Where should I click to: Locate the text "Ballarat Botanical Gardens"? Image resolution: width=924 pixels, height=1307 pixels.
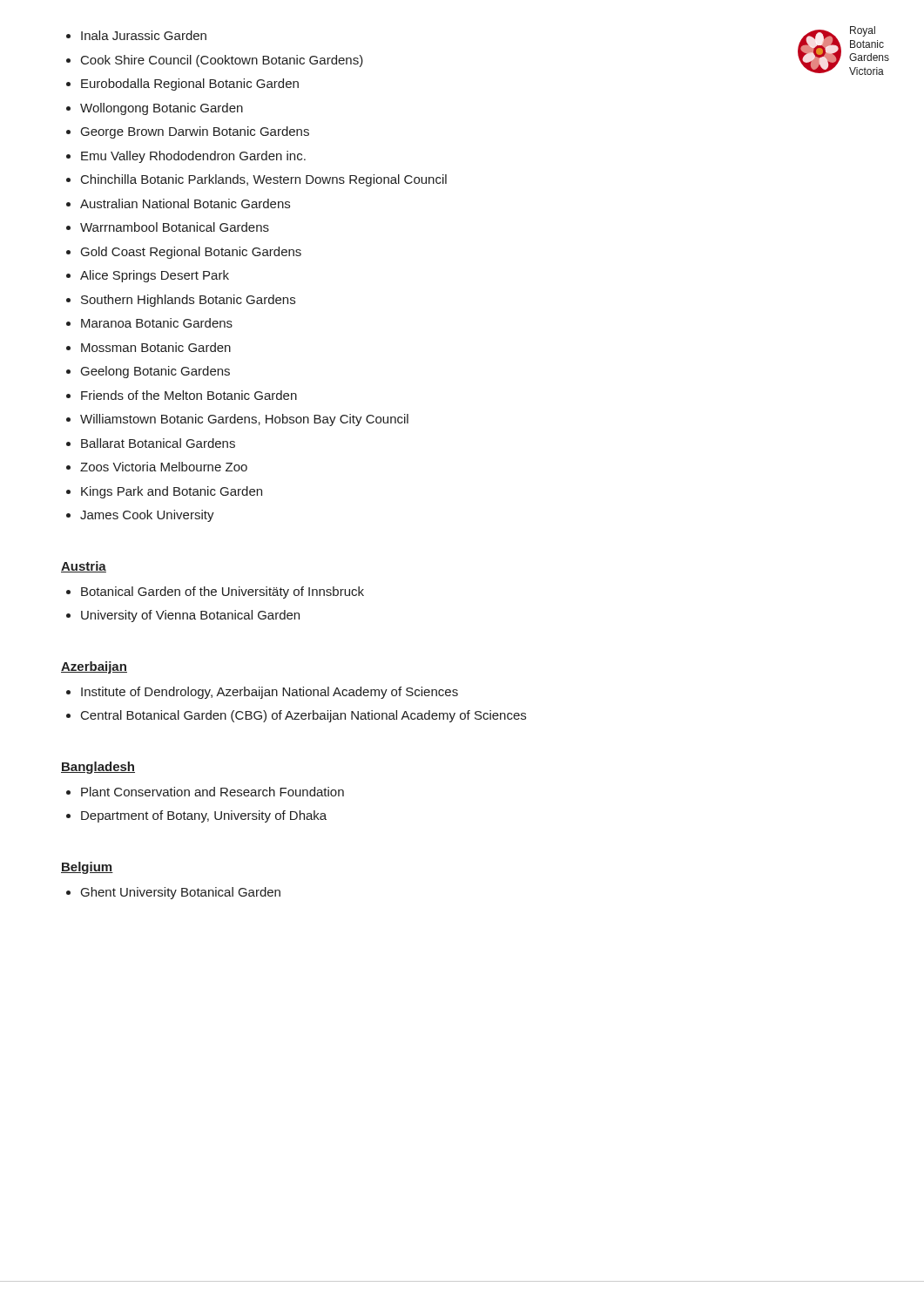point(158,443)
